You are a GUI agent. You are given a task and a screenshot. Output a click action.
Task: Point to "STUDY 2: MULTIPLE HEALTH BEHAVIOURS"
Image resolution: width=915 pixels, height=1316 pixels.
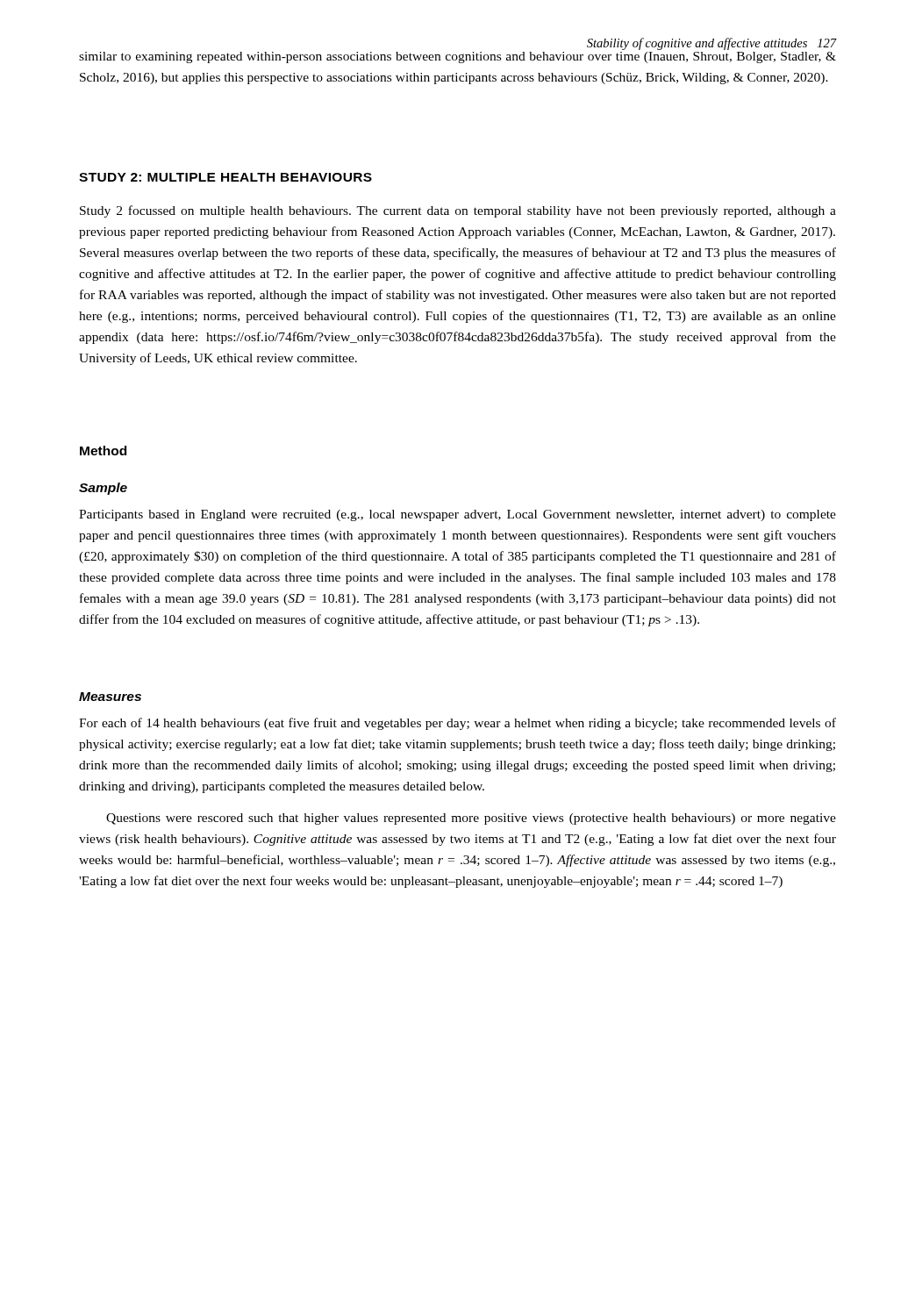pyautogui.click(x=226, y=177)
